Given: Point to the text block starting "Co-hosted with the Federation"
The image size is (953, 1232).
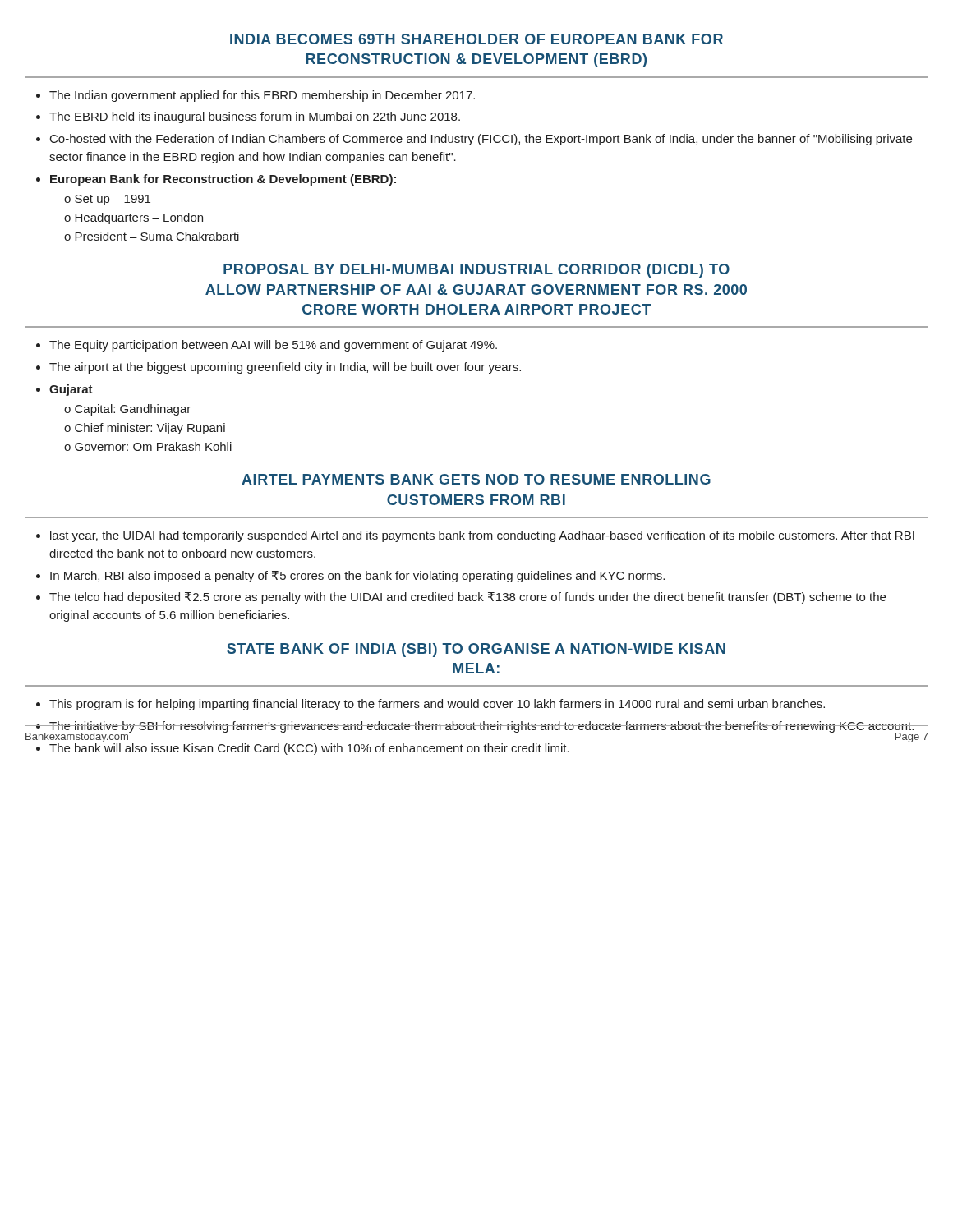Looking at the screenshot, I should pos(481,147).
